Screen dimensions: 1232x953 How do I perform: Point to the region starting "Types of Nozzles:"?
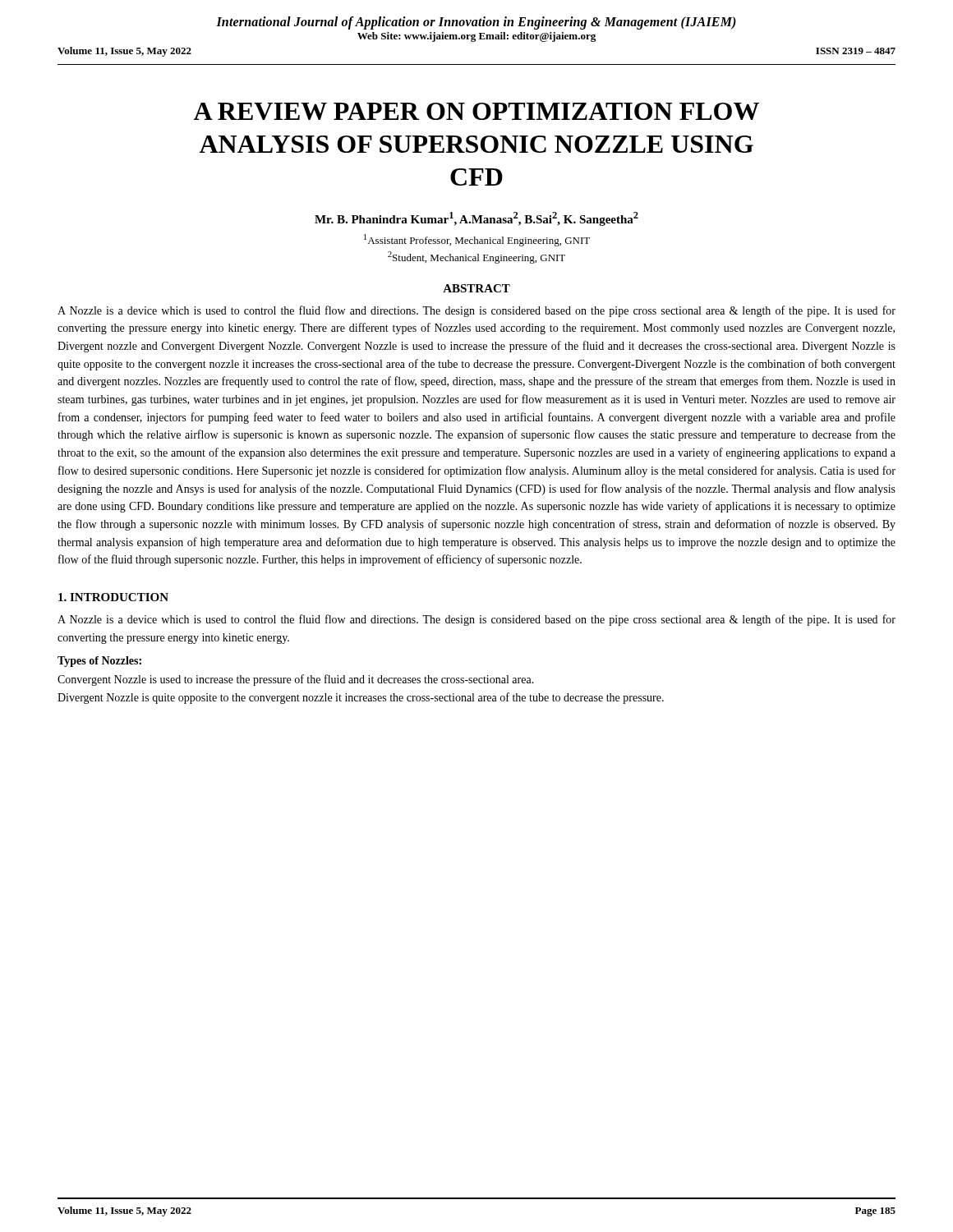coord(99,662)
